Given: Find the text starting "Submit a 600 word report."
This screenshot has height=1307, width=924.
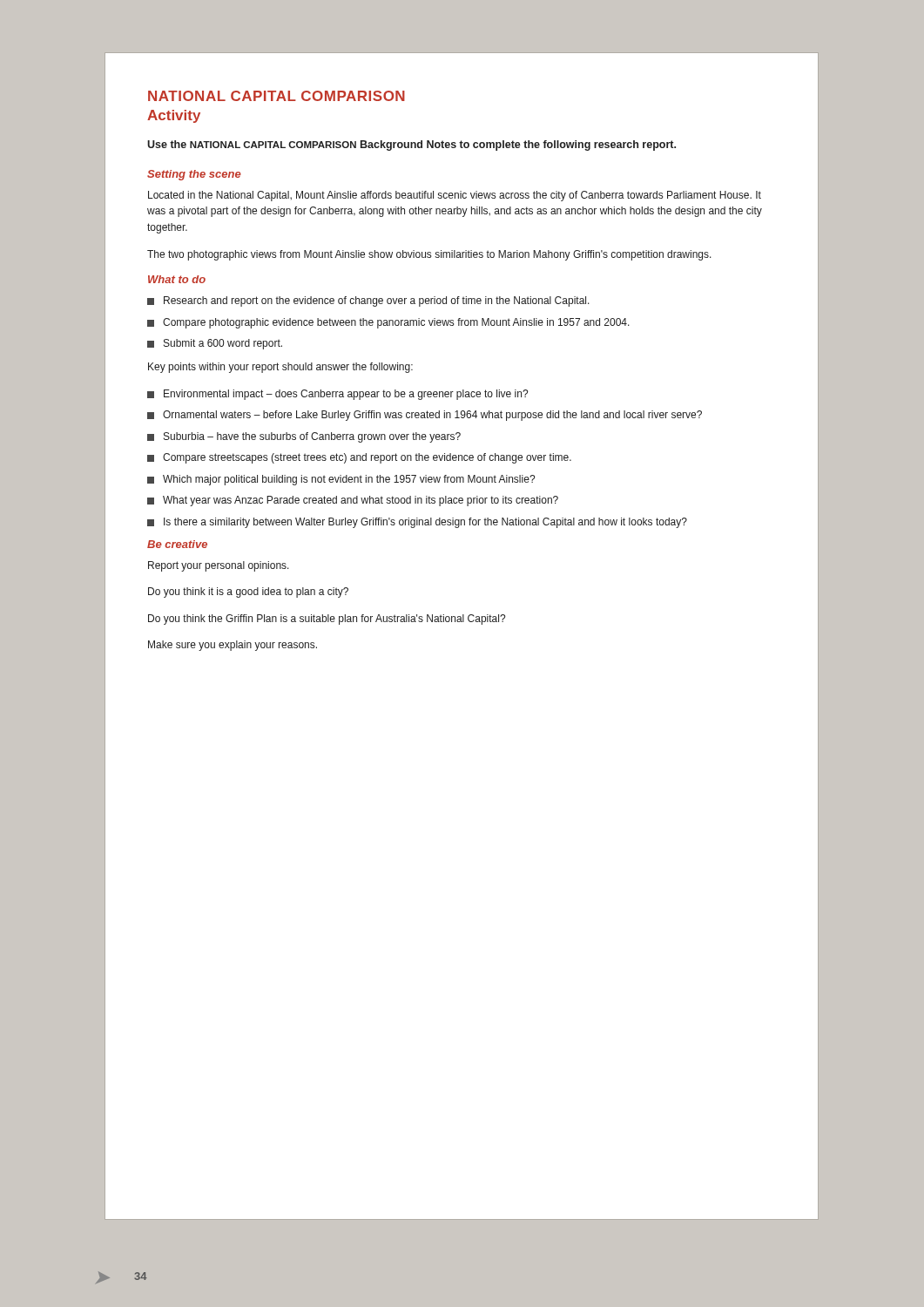Looking at the screenshot, I should (223, 344).
